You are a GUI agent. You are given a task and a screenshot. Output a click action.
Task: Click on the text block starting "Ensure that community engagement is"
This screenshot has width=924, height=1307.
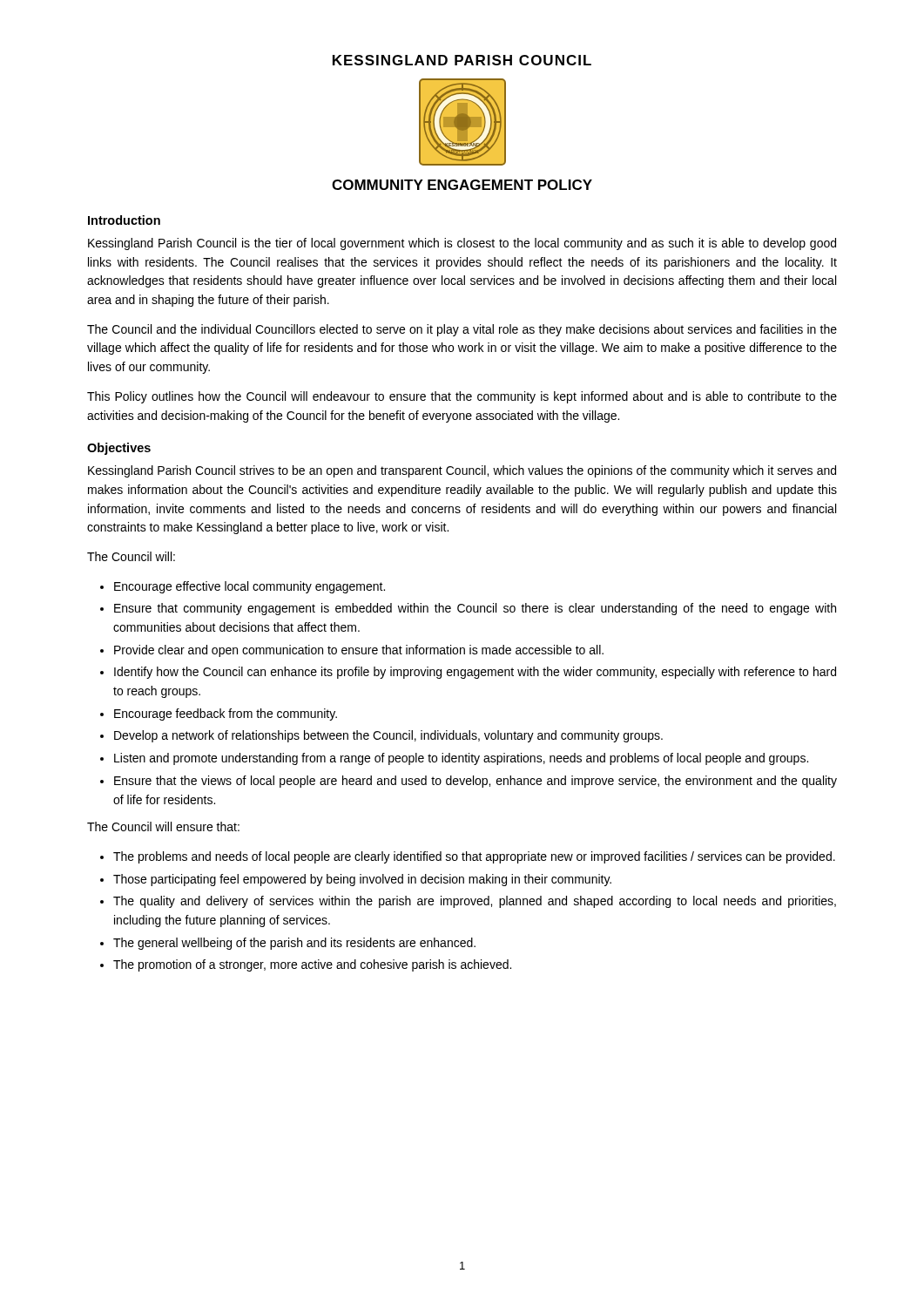[475, 618]
